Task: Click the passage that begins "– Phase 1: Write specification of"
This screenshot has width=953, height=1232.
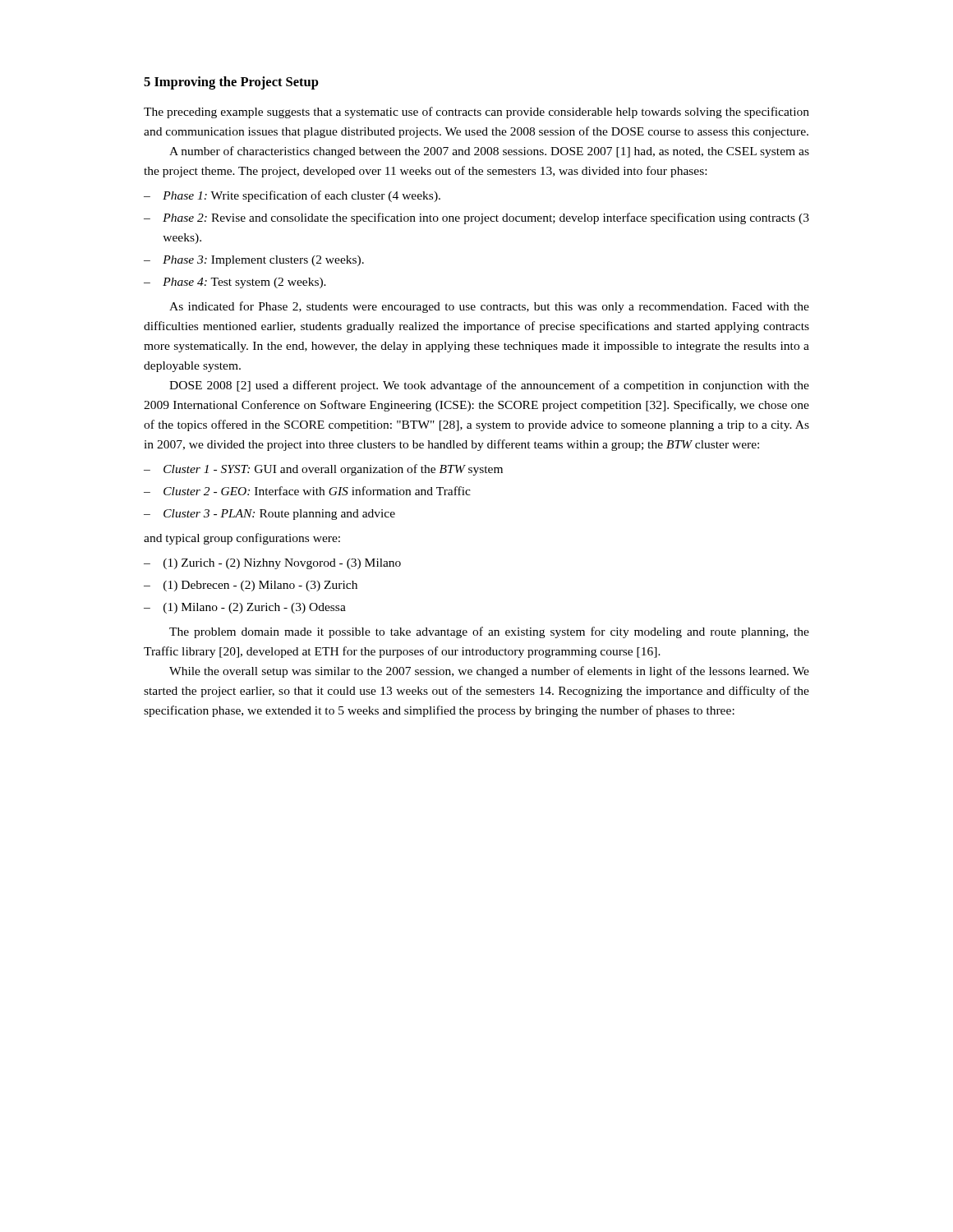Action: click(x=292, y=196)
